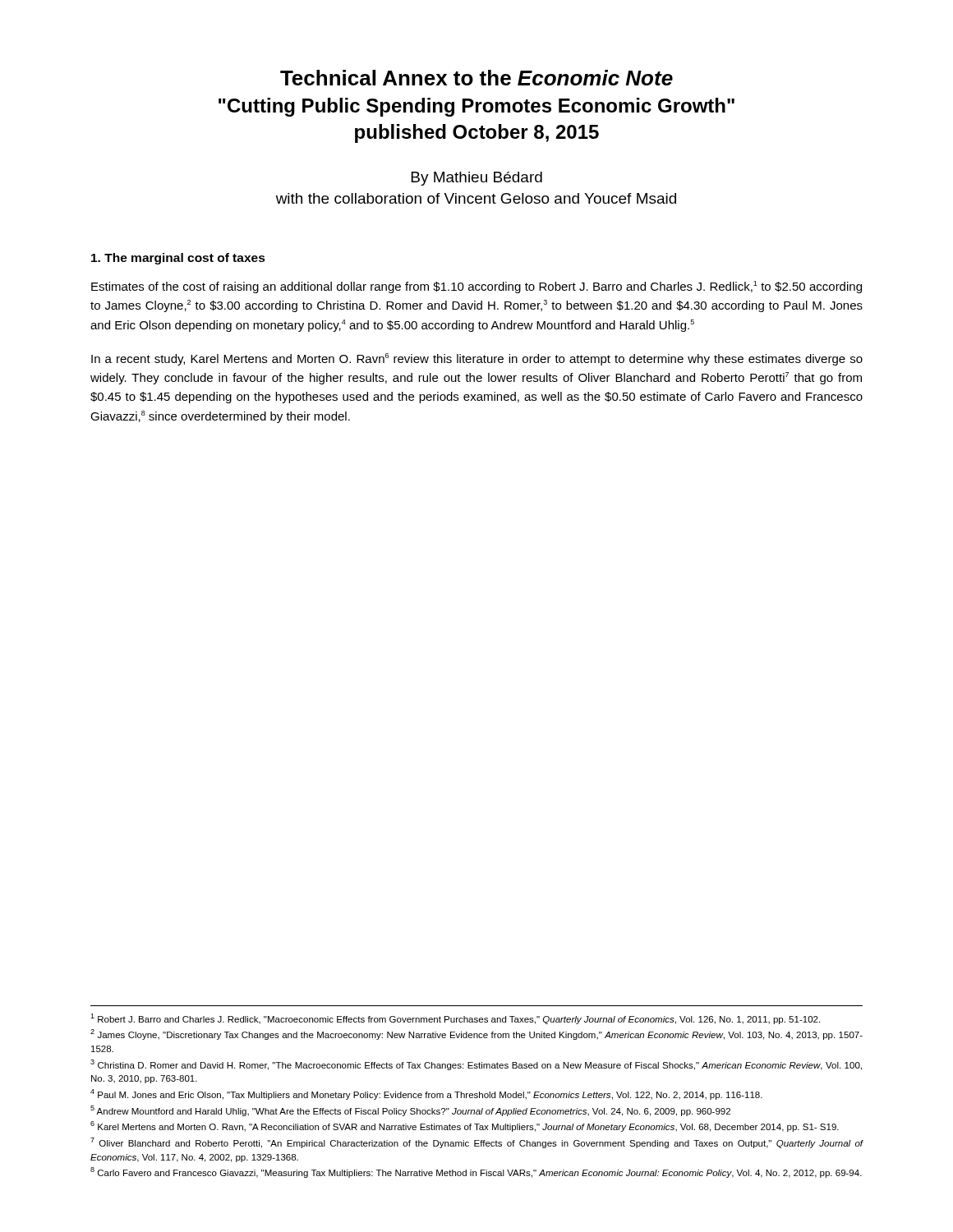Click the passage that begins "3 Christina D. Romer and David H."
The height and width of the screenshot is (1232, 953).
tap(476, 1071)
